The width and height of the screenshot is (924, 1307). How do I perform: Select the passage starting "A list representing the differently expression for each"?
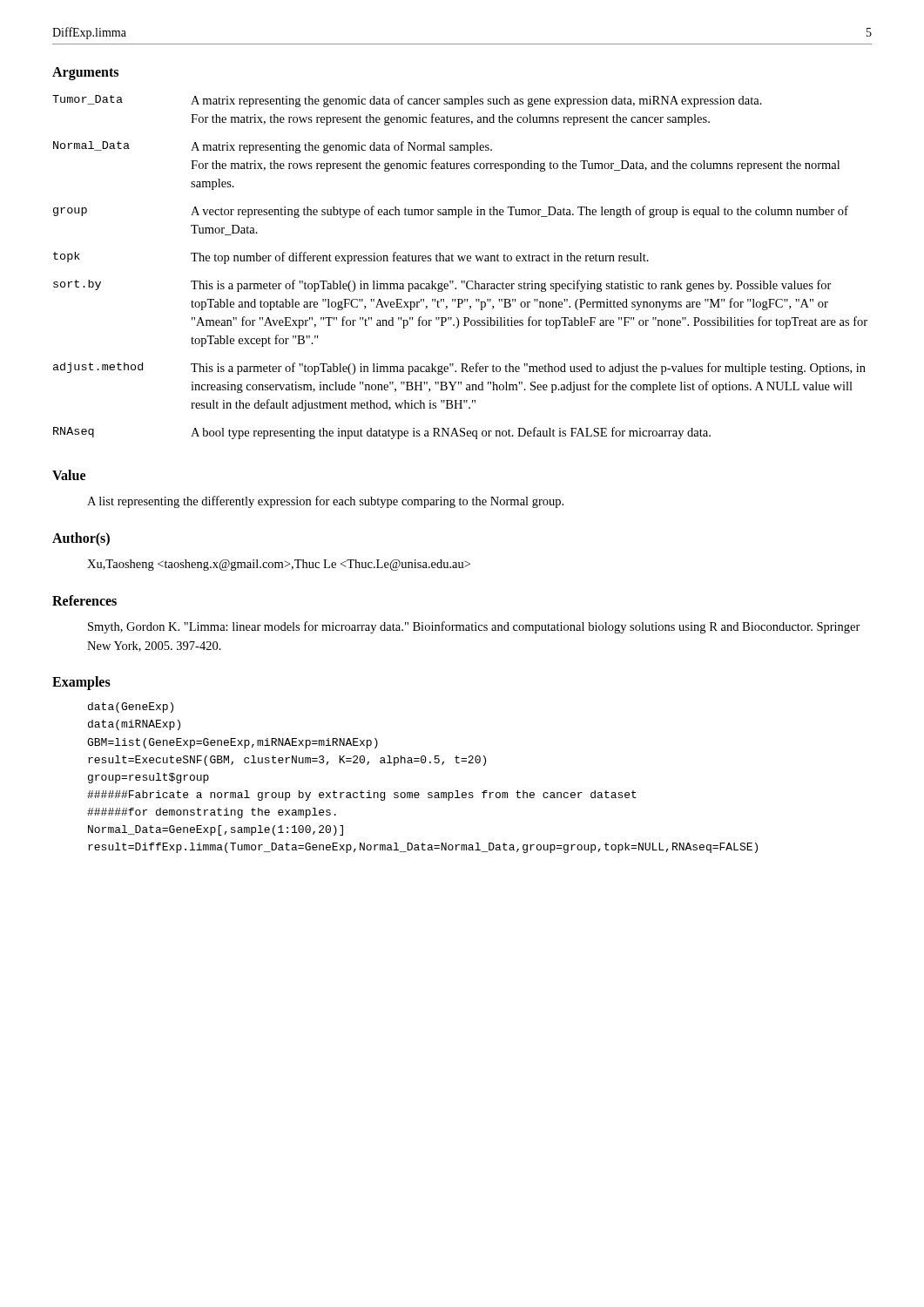coord(326,501)
